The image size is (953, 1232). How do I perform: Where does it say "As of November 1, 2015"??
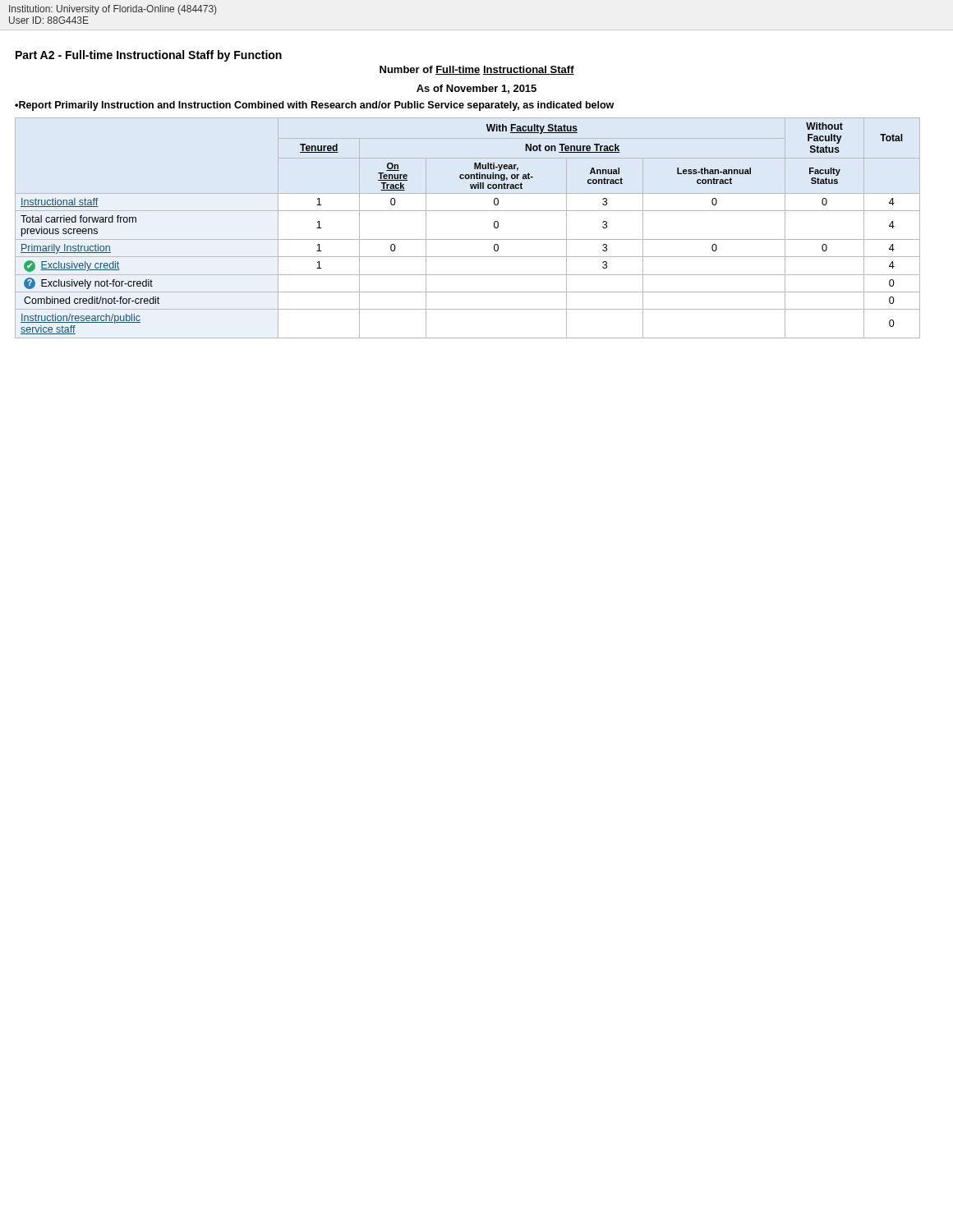click(x=476, y=88)
